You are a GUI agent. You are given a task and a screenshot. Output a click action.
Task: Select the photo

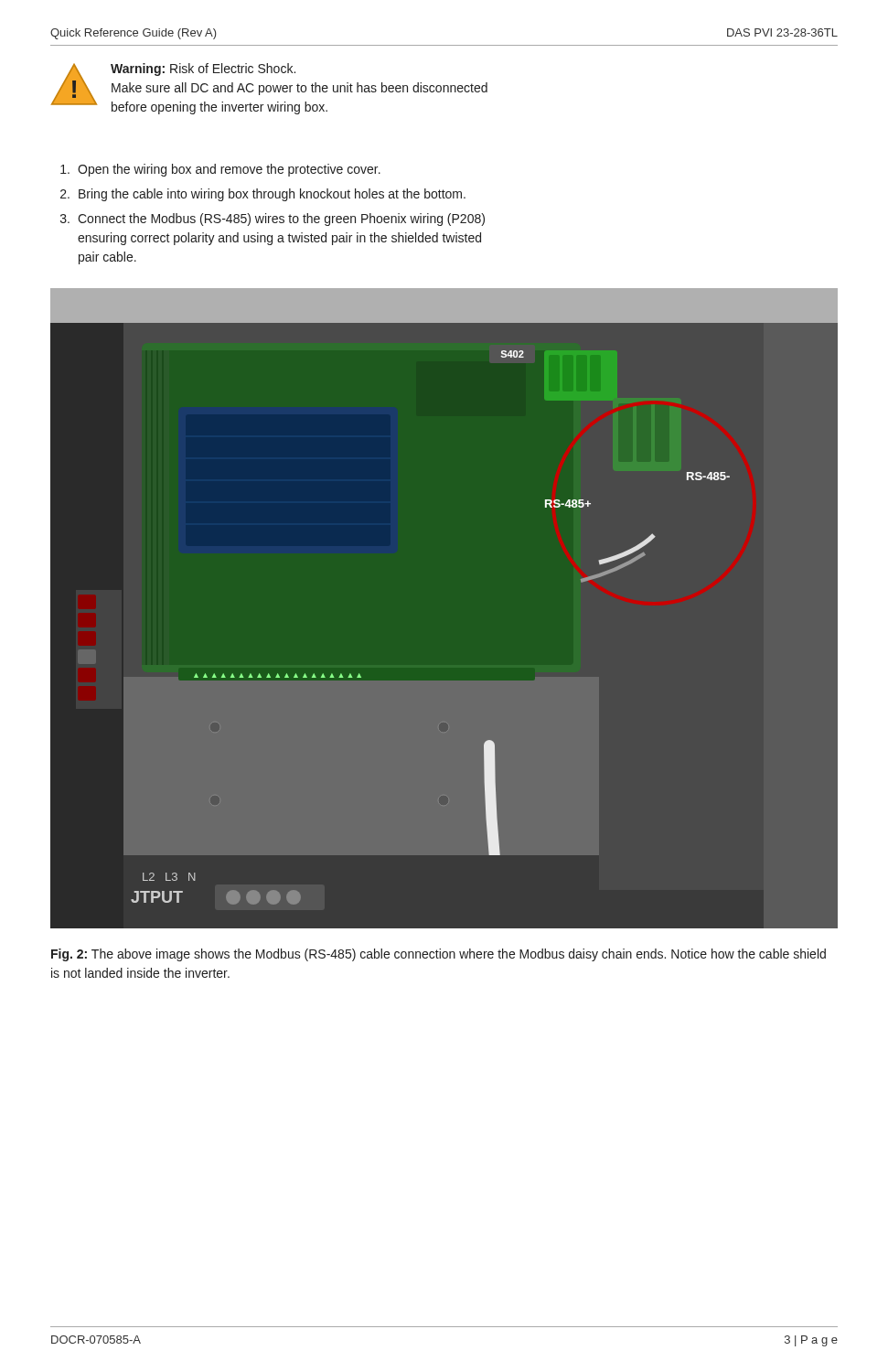(x=444, y=608)
